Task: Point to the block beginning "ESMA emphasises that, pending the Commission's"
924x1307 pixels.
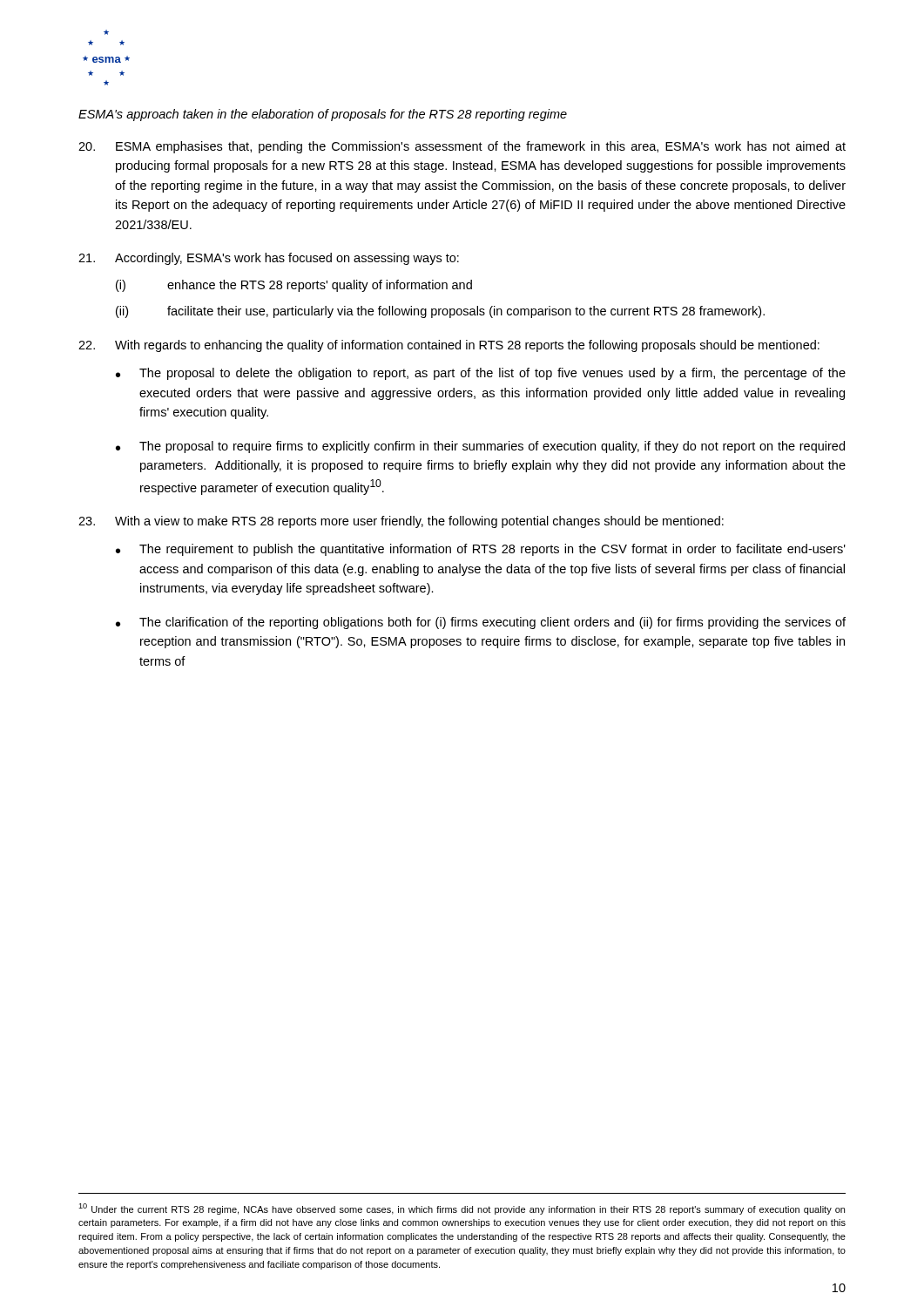Action: pos(462,186)
